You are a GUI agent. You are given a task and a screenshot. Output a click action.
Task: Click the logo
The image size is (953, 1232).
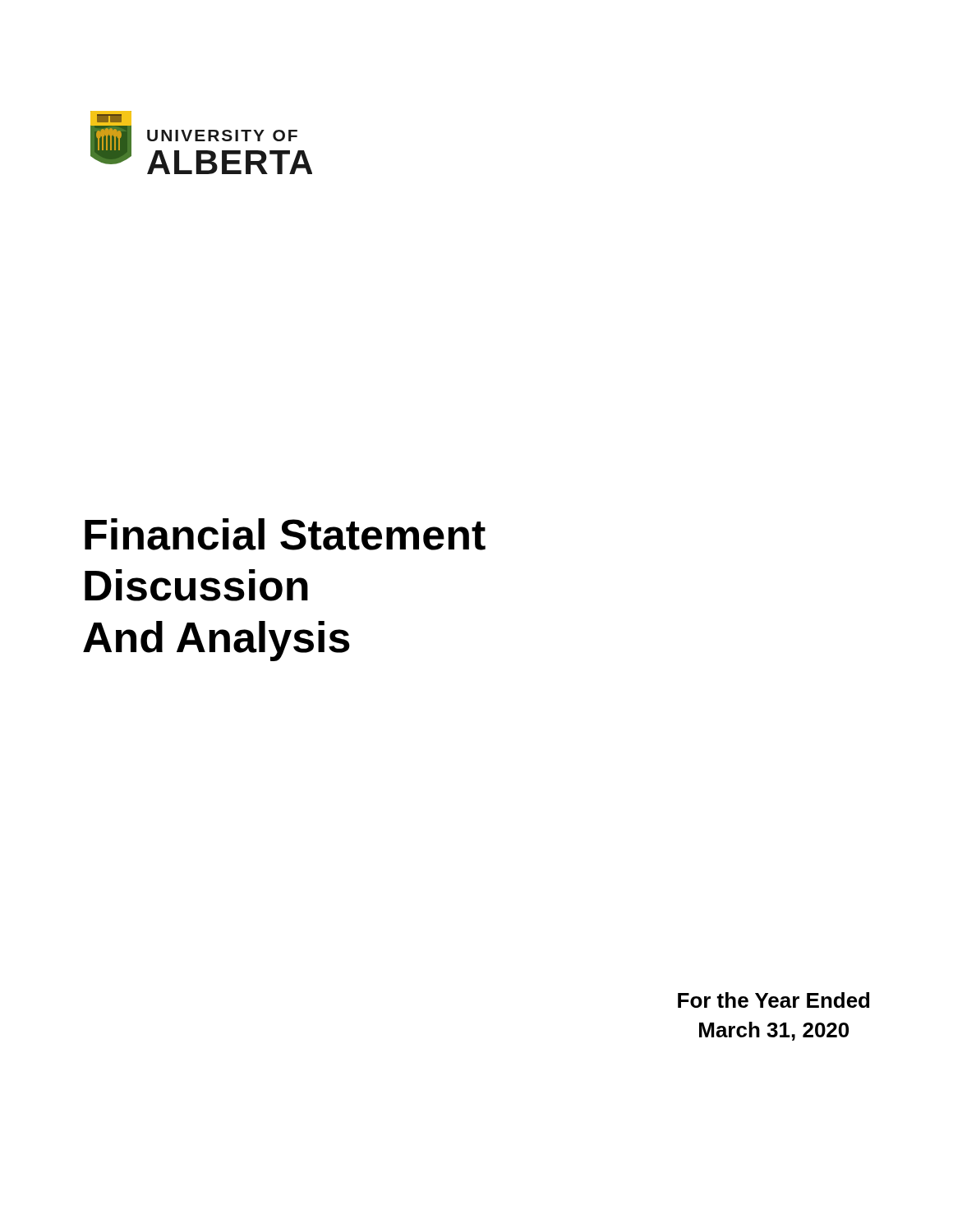(197, 154)
